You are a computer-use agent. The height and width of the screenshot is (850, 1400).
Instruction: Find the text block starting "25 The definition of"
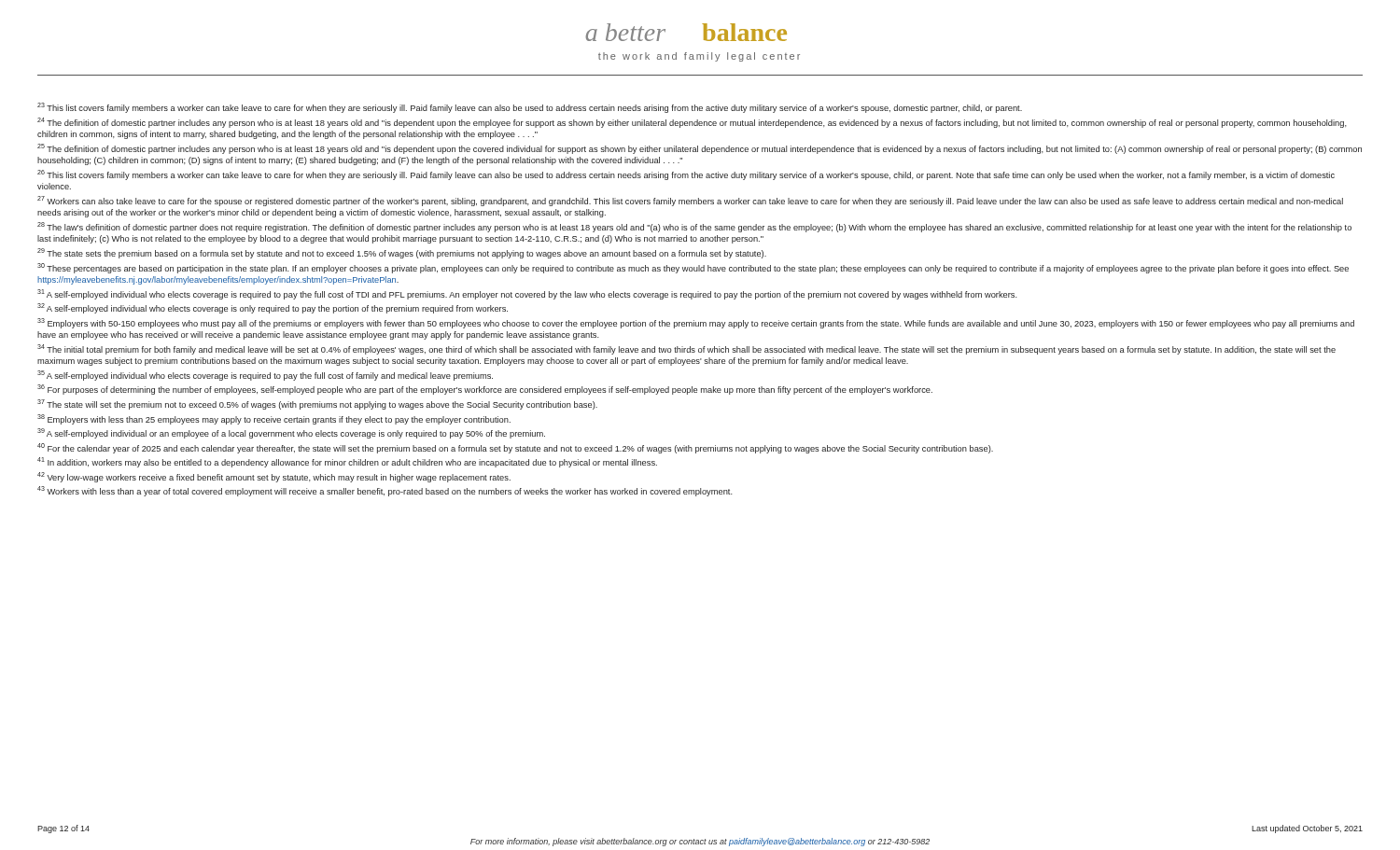tap(700, 154)
